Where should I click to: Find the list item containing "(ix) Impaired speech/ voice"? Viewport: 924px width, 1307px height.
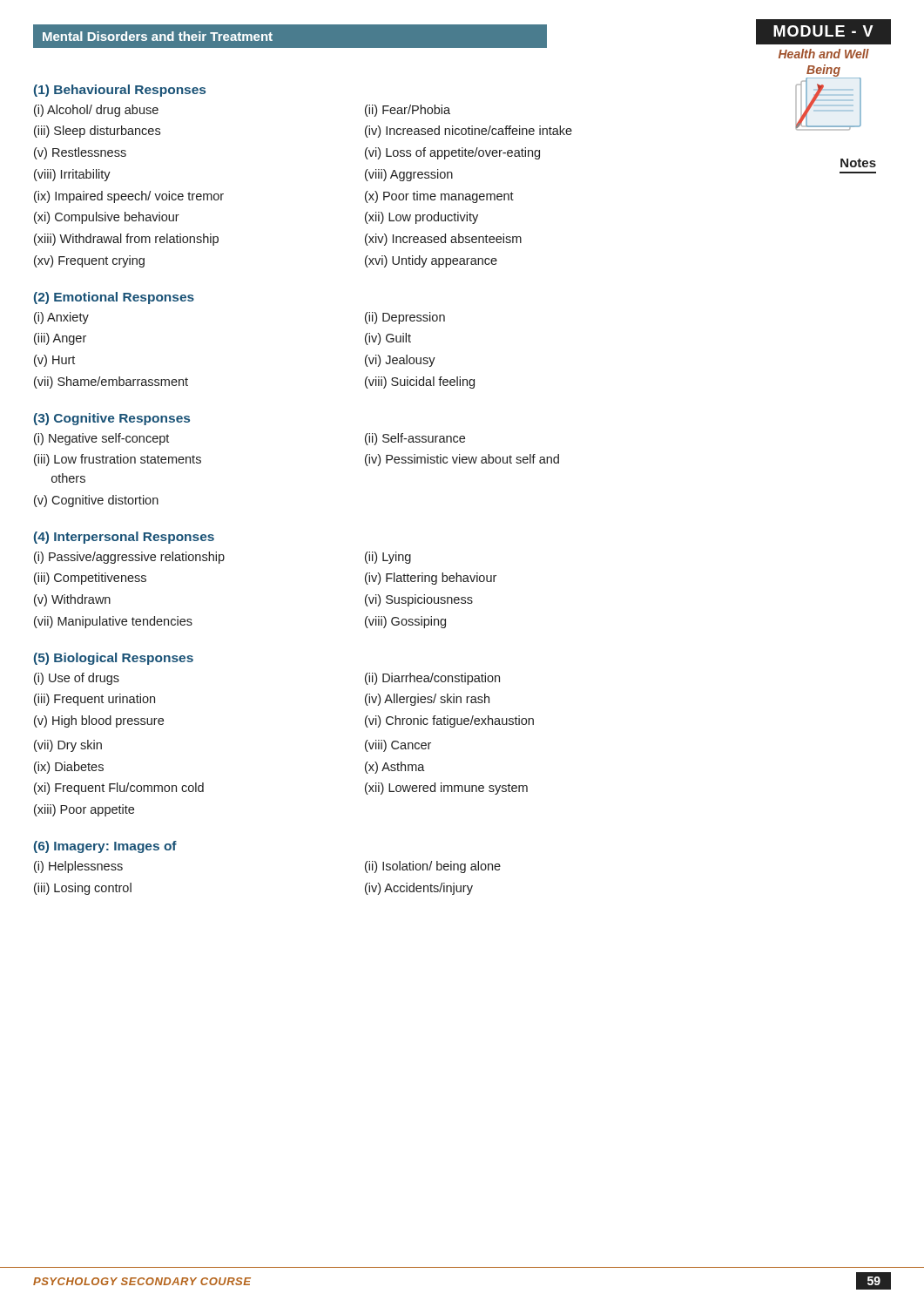129,196
